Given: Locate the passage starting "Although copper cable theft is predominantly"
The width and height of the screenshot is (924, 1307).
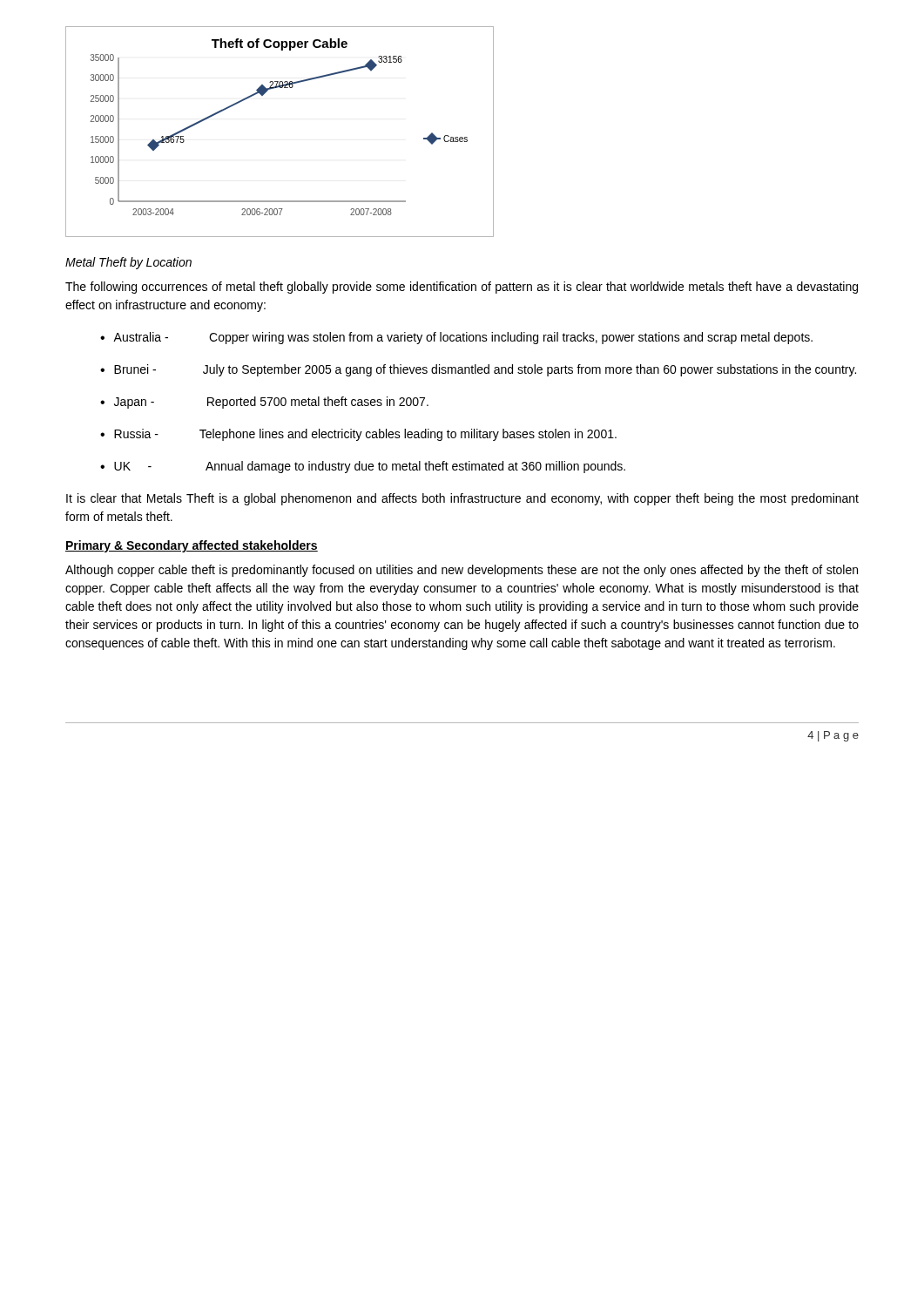Looking at the screenshot, I should point(462,606).
